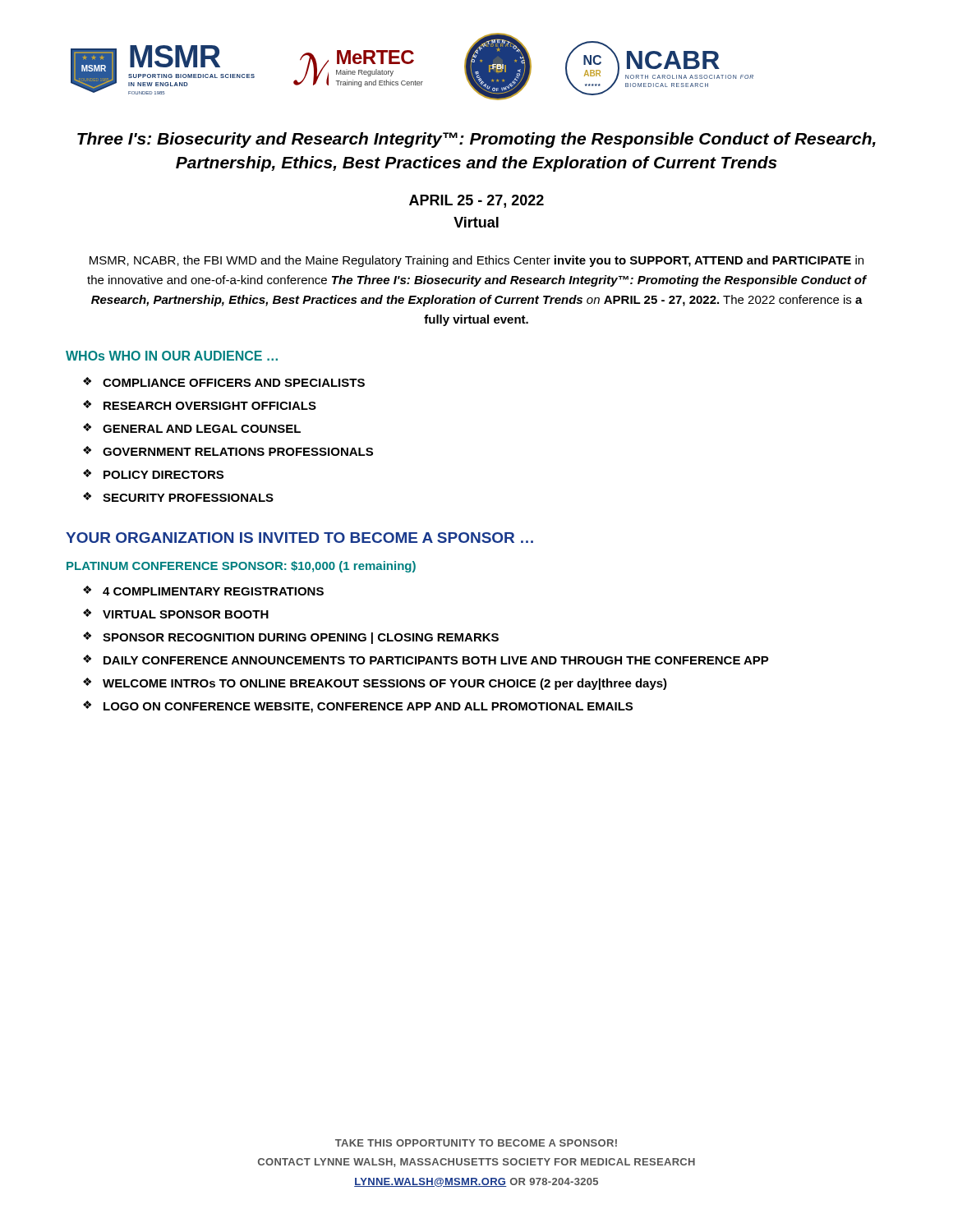Image resolution: width=953 pixels, height=1232 pixels.
Task: Navigate to the element starting "WHOs WHO IN OUR AUDIENCE …"
Action: [172, 356]
